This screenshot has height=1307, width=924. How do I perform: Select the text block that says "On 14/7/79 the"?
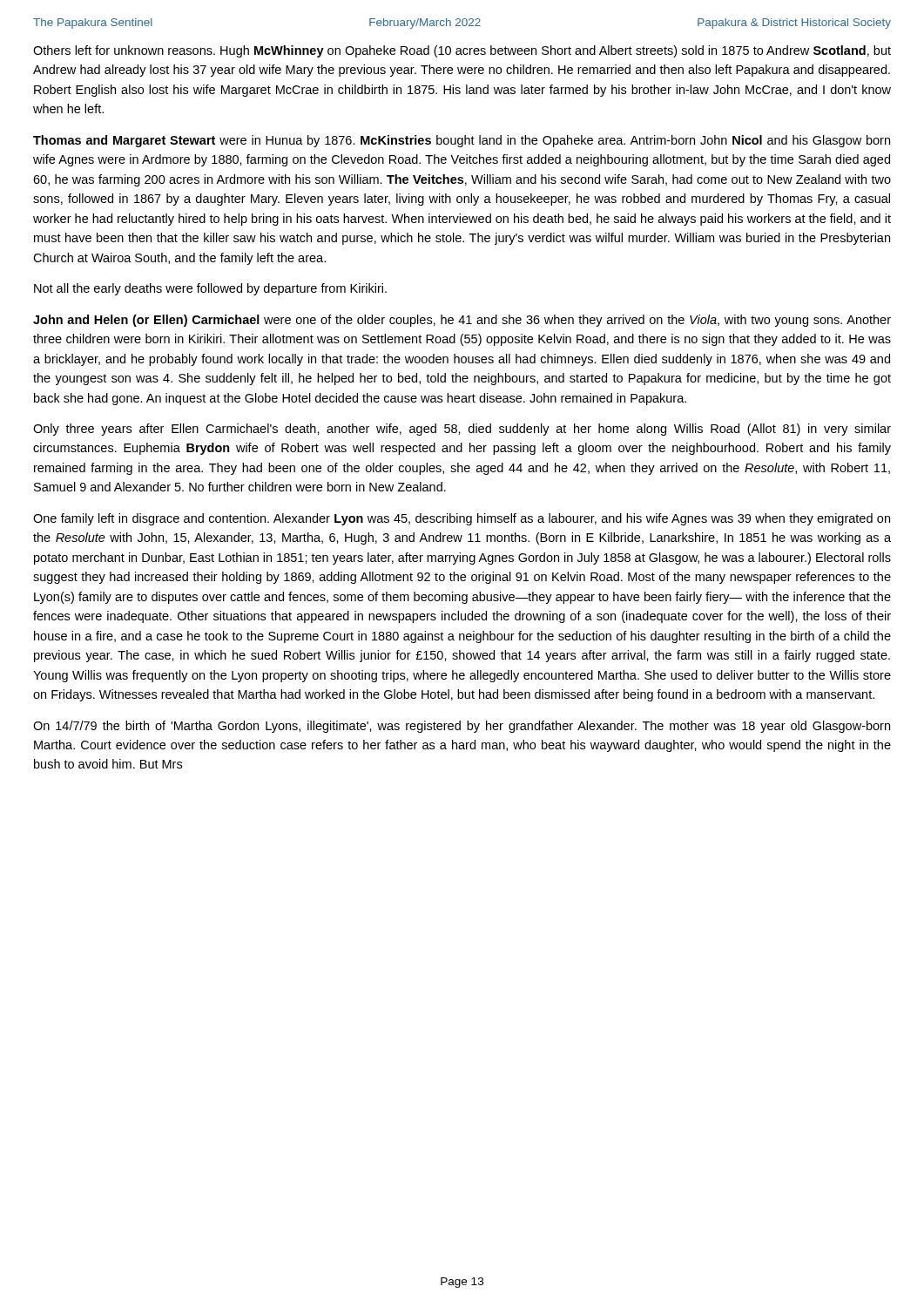coord(462,745)
